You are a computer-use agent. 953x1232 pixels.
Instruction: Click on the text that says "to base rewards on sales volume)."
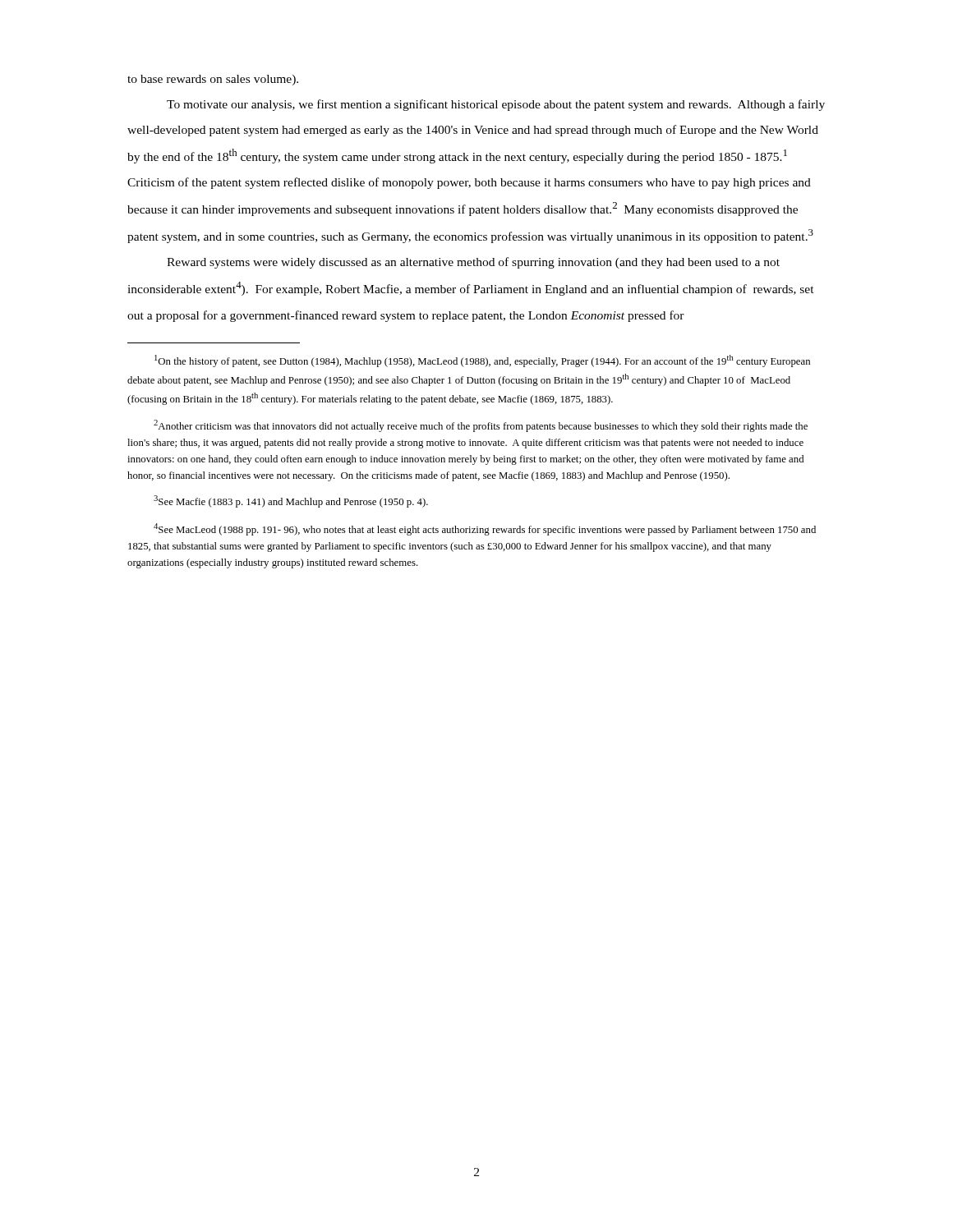click(213, 78)
